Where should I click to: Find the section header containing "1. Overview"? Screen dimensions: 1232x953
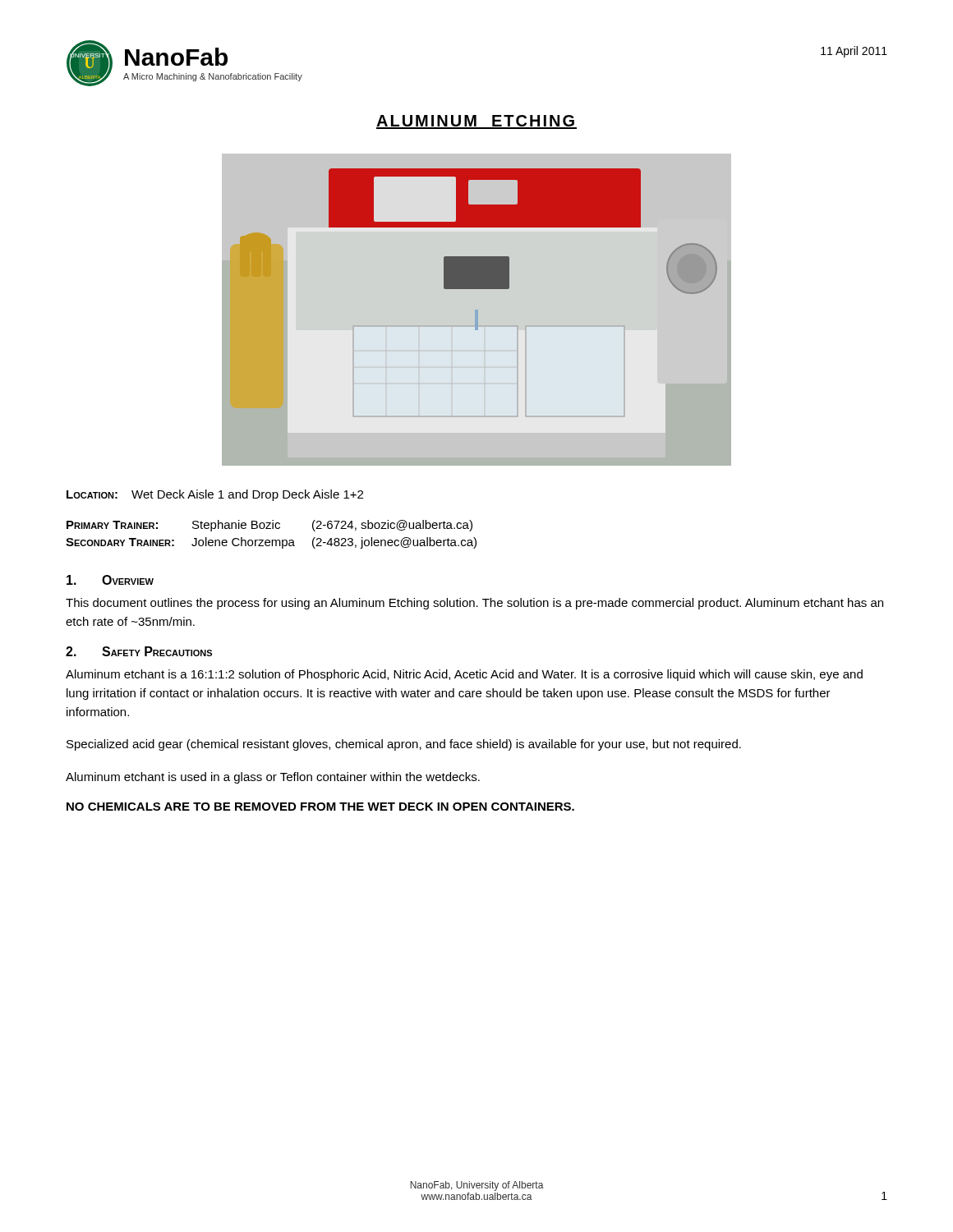tap(110, 581)
